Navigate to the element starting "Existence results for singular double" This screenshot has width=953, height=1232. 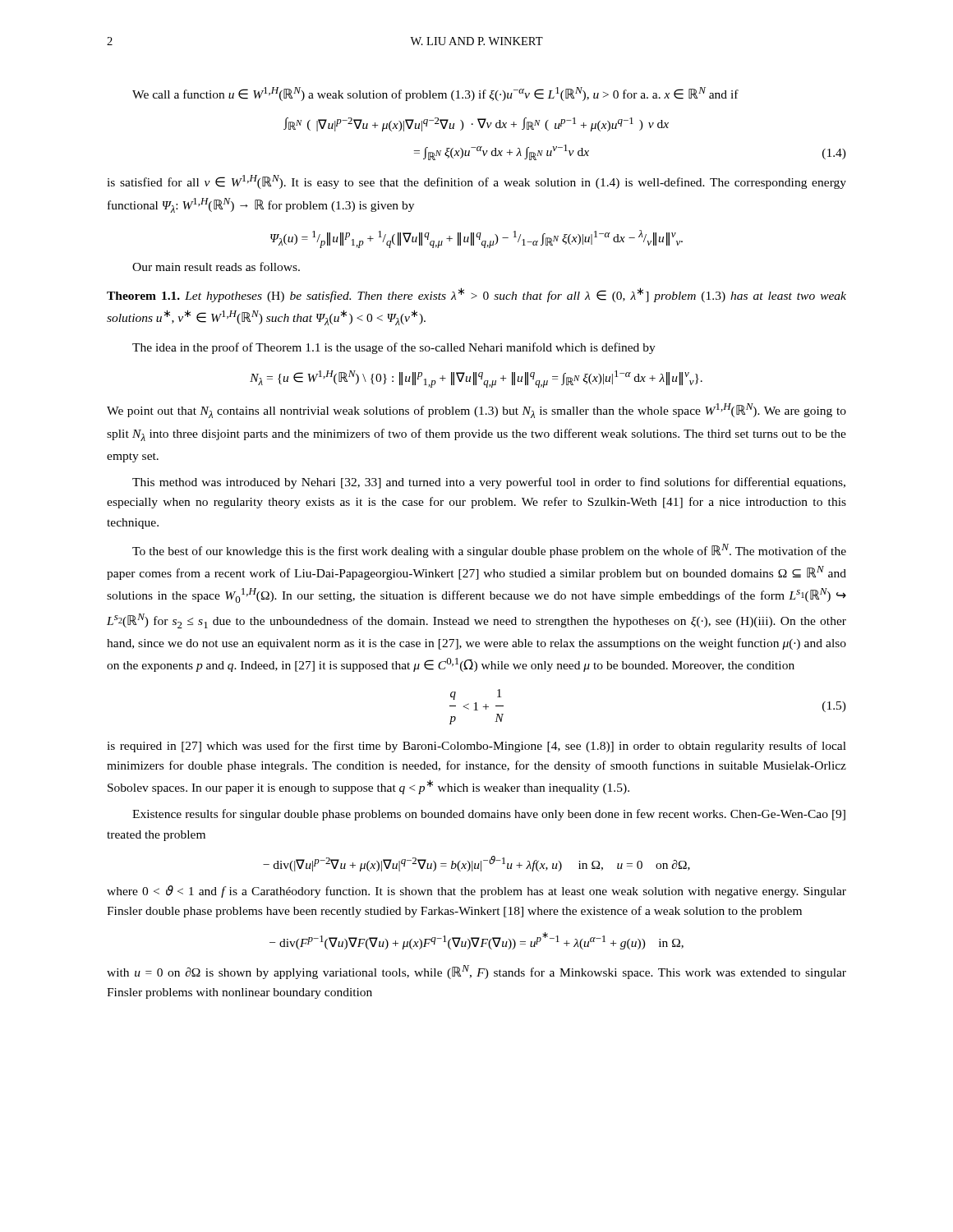pyautogui.click(x=476, y=824)
